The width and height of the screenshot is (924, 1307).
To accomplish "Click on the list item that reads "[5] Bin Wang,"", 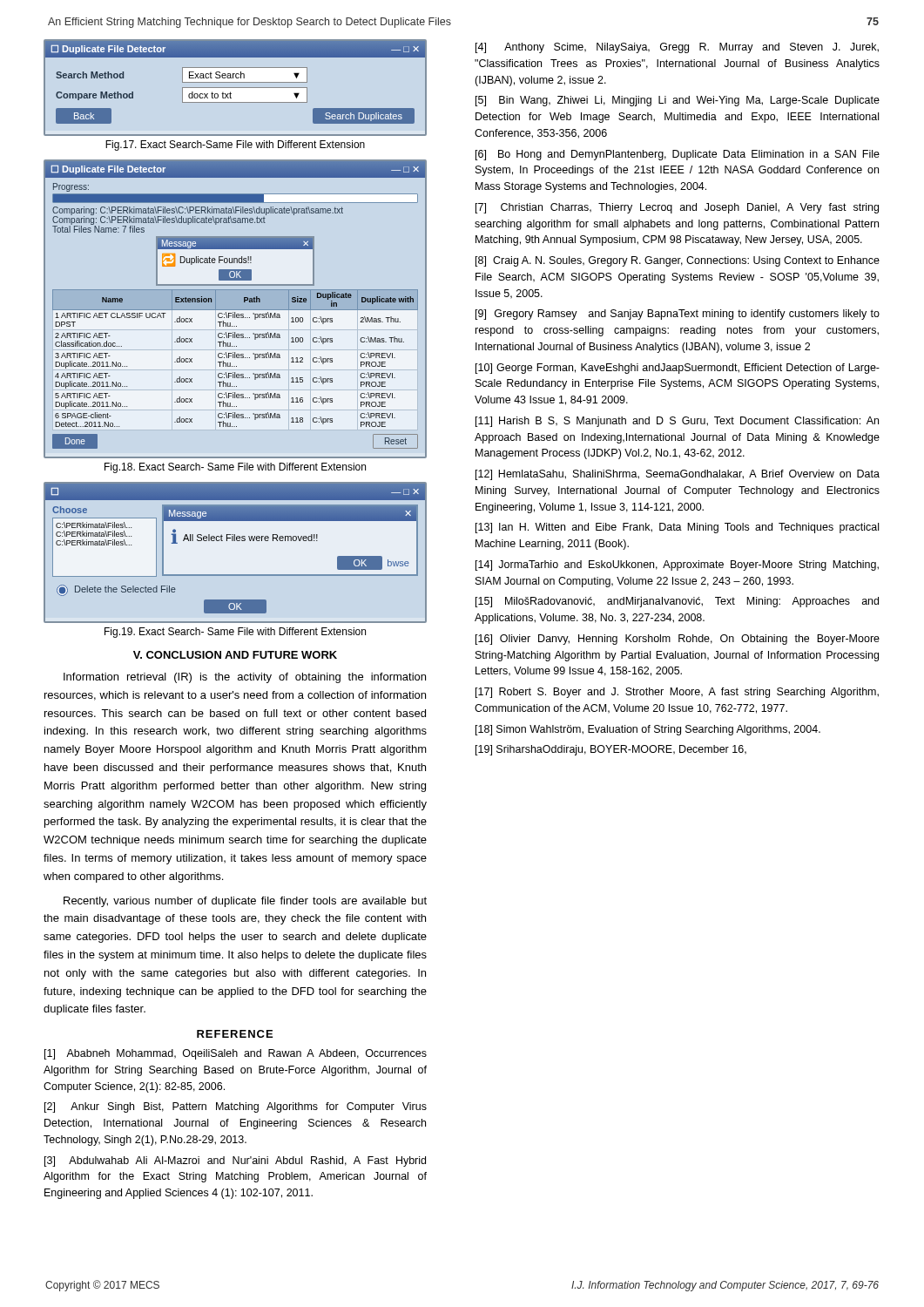I will pyautogui.click(x=677, y=117).
